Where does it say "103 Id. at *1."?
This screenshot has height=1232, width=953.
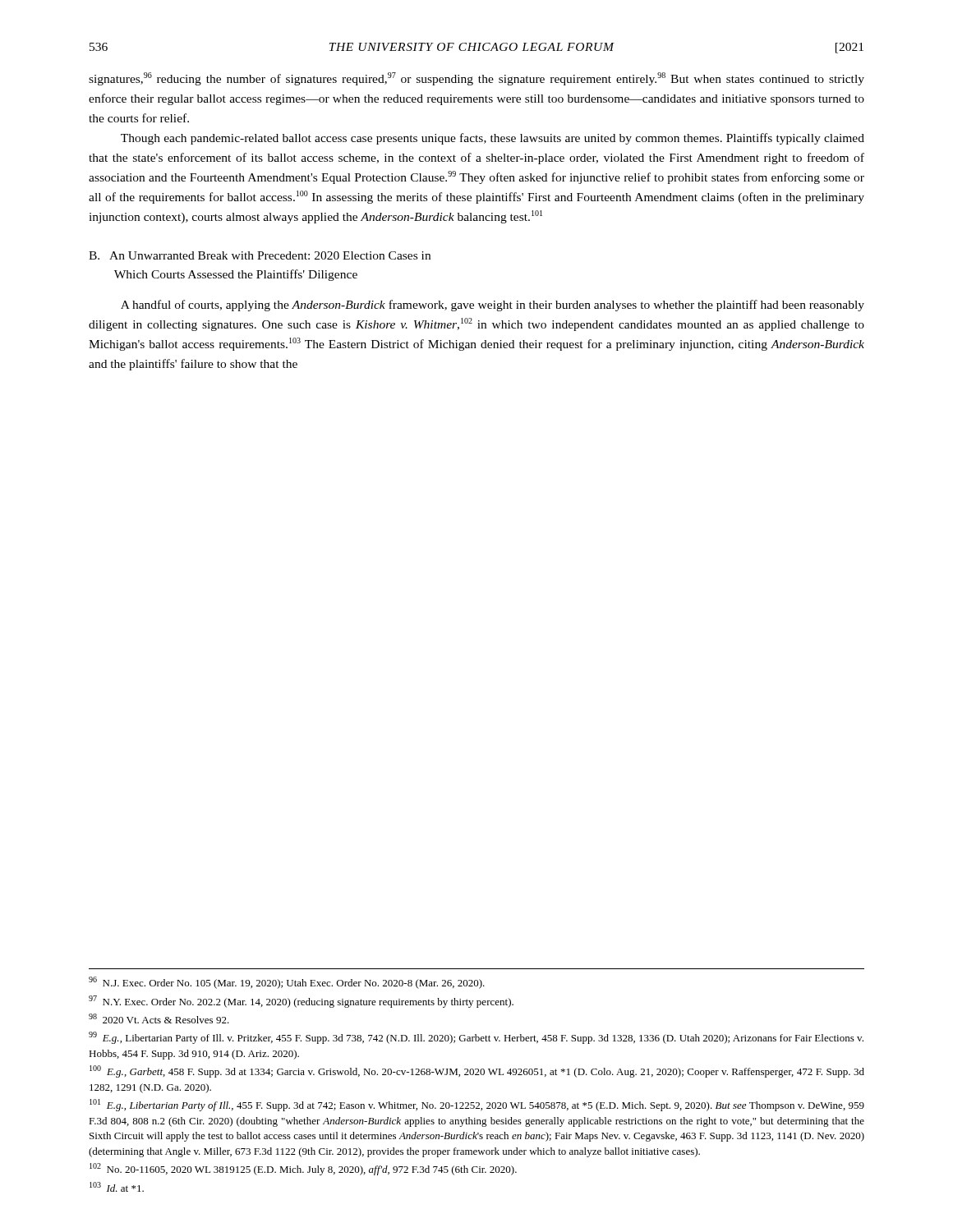click(117, 1187)
